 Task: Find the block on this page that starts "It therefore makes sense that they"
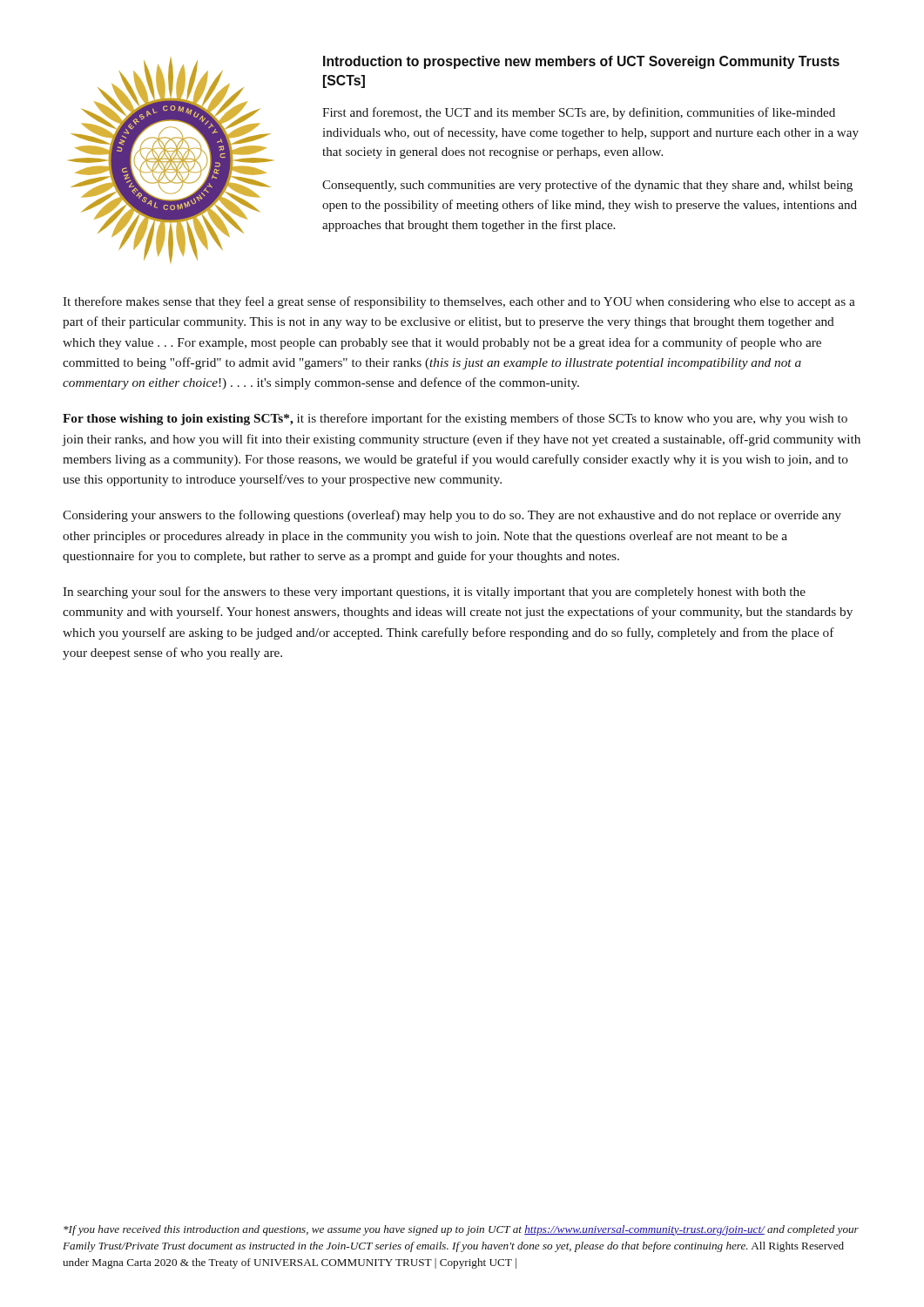[x=459, y=342]
